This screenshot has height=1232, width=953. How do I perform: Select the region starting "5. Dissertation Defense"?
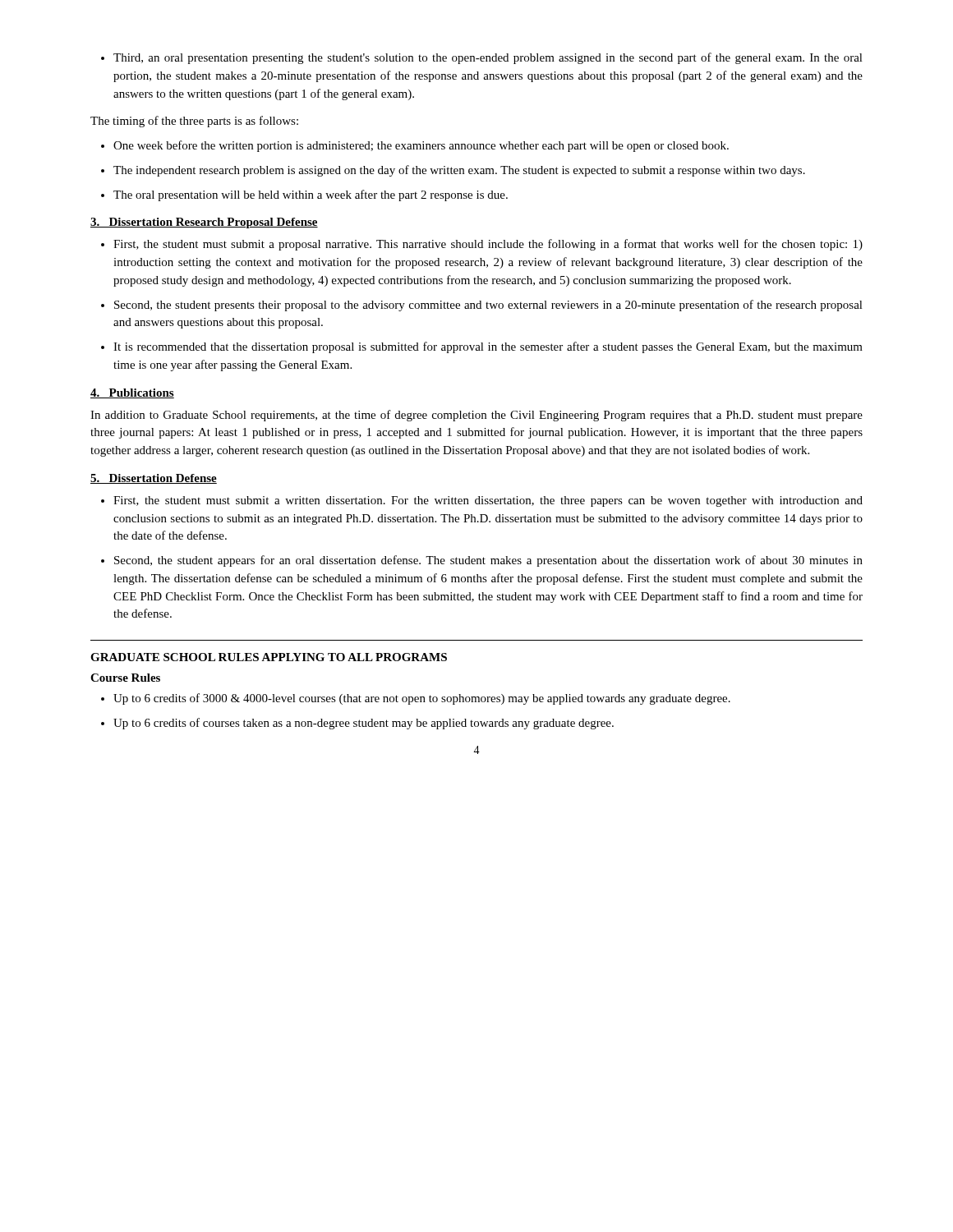(154, 478)
